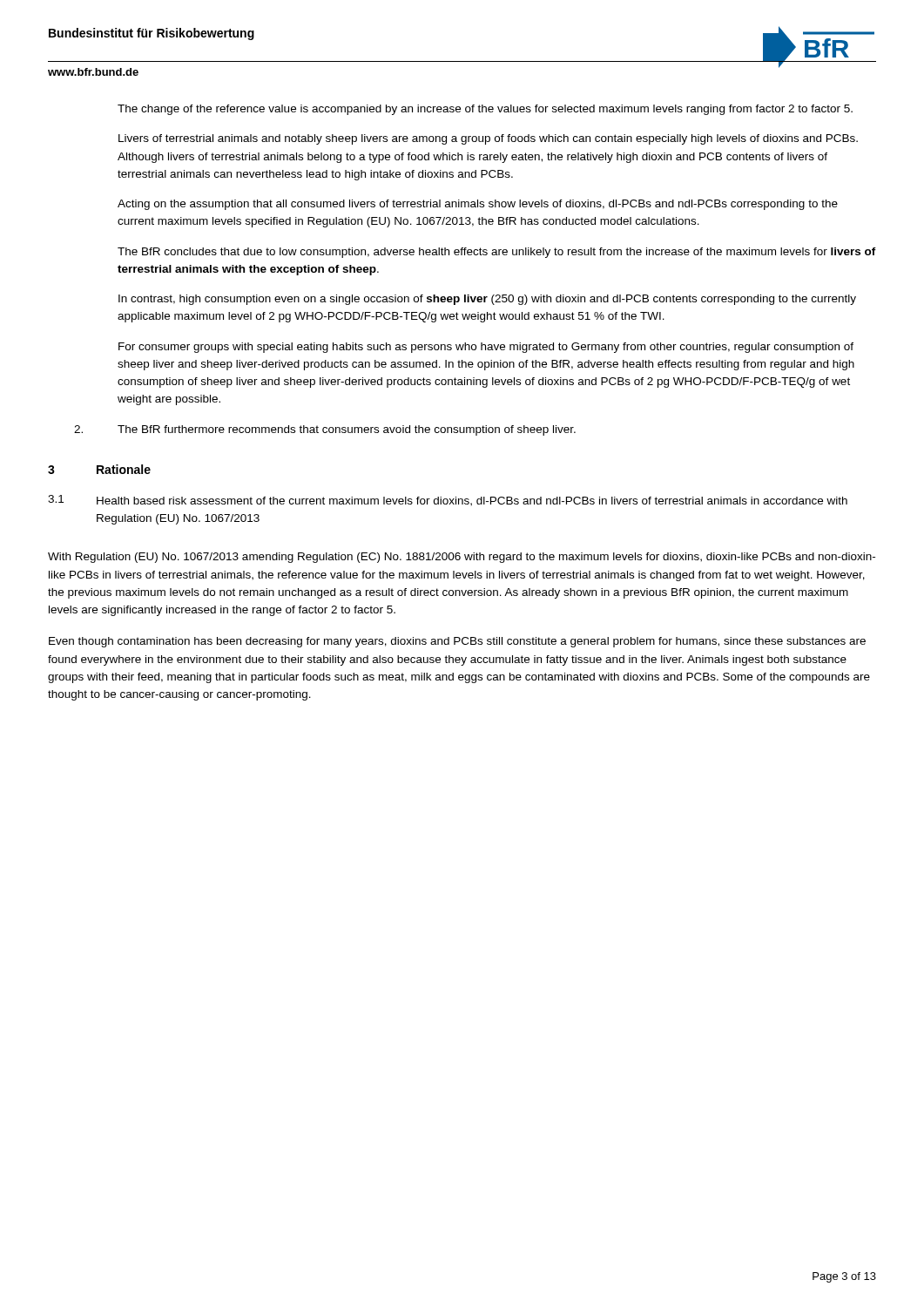Click on the text block that says "1 Health based risk assessment"
Screen dimensions: 1307x924
point(462,510)
